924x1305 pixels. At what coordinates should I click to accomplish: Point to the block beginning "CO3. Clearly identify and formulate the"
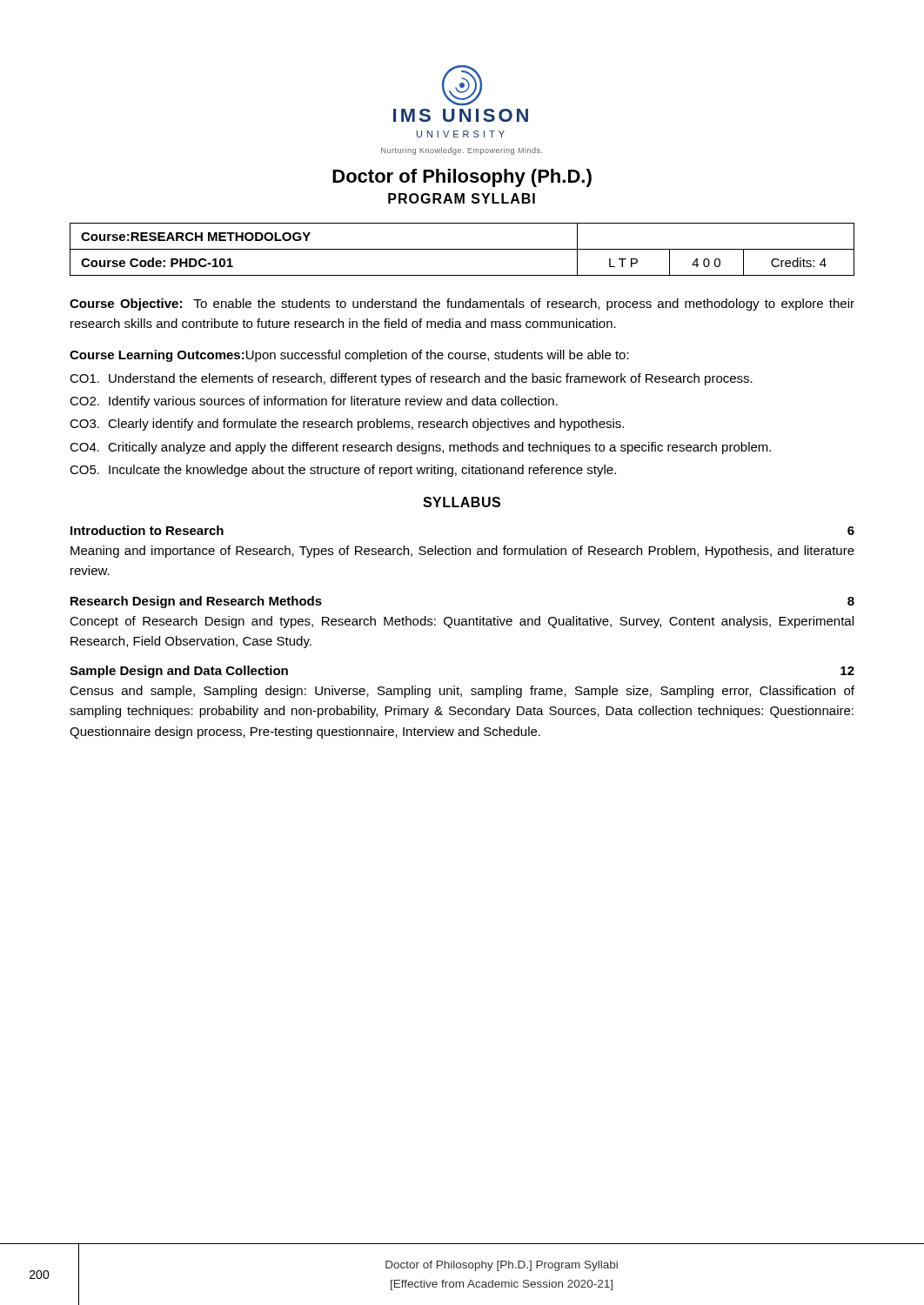click(x=462, y=424)
